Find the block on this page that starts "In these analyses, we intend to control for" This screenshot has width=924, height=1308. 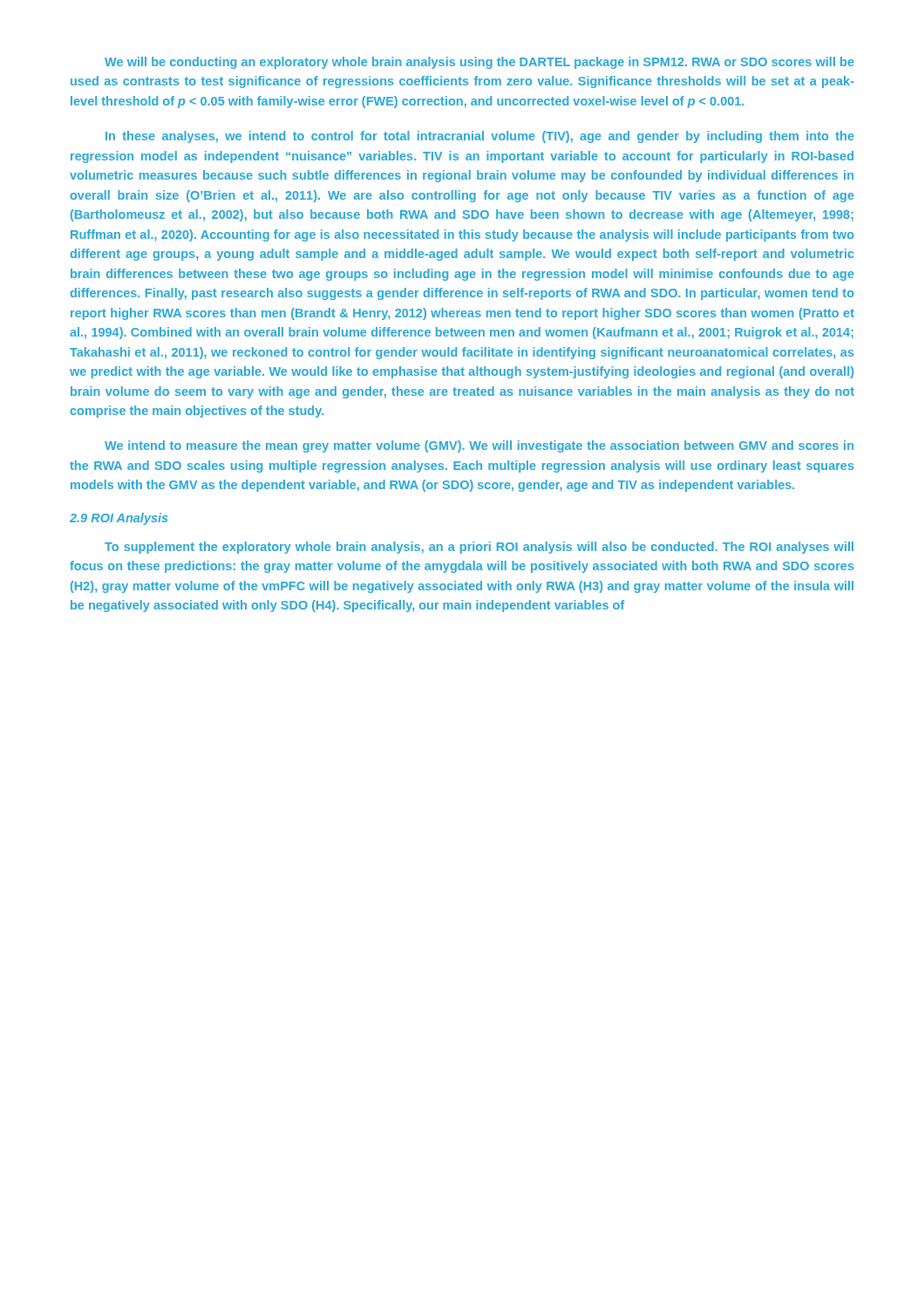(x=462, y=274)
